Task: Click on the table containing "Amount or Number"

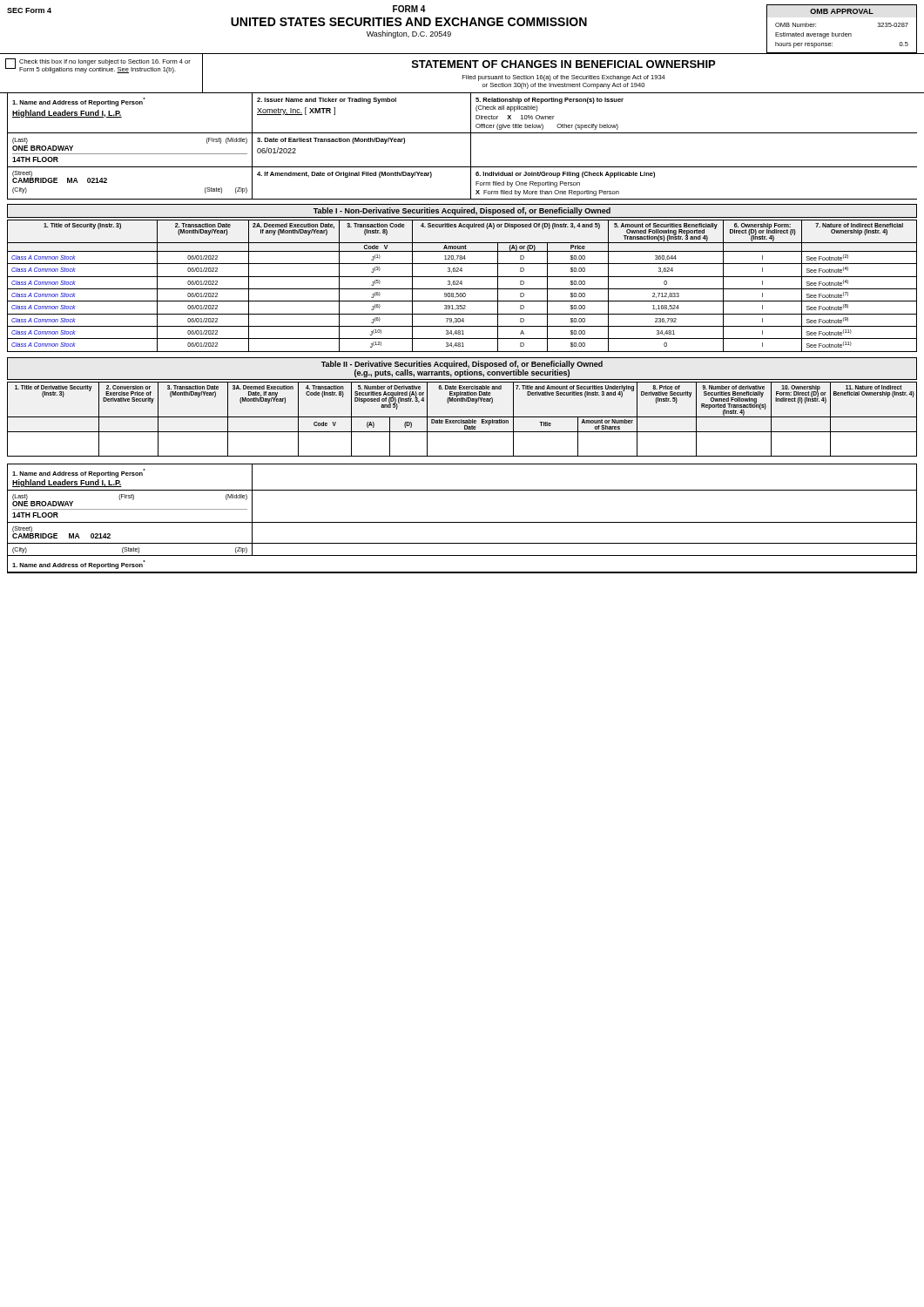Action: click(462, 419)
